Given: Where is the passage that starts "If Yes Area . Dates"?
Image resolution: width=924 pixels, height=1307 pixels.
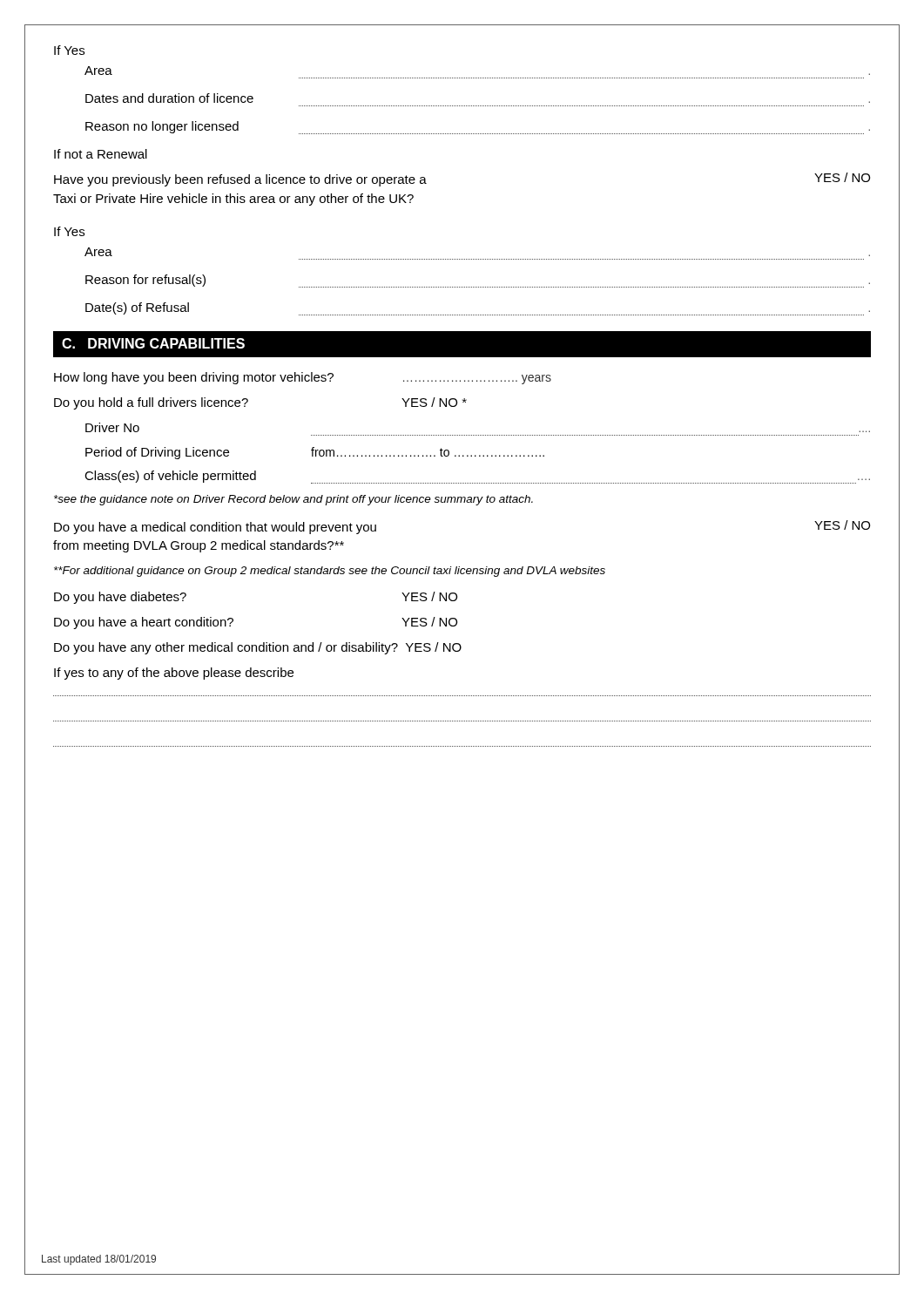Looking at the screenshot, I should click(x=462, y=88).
